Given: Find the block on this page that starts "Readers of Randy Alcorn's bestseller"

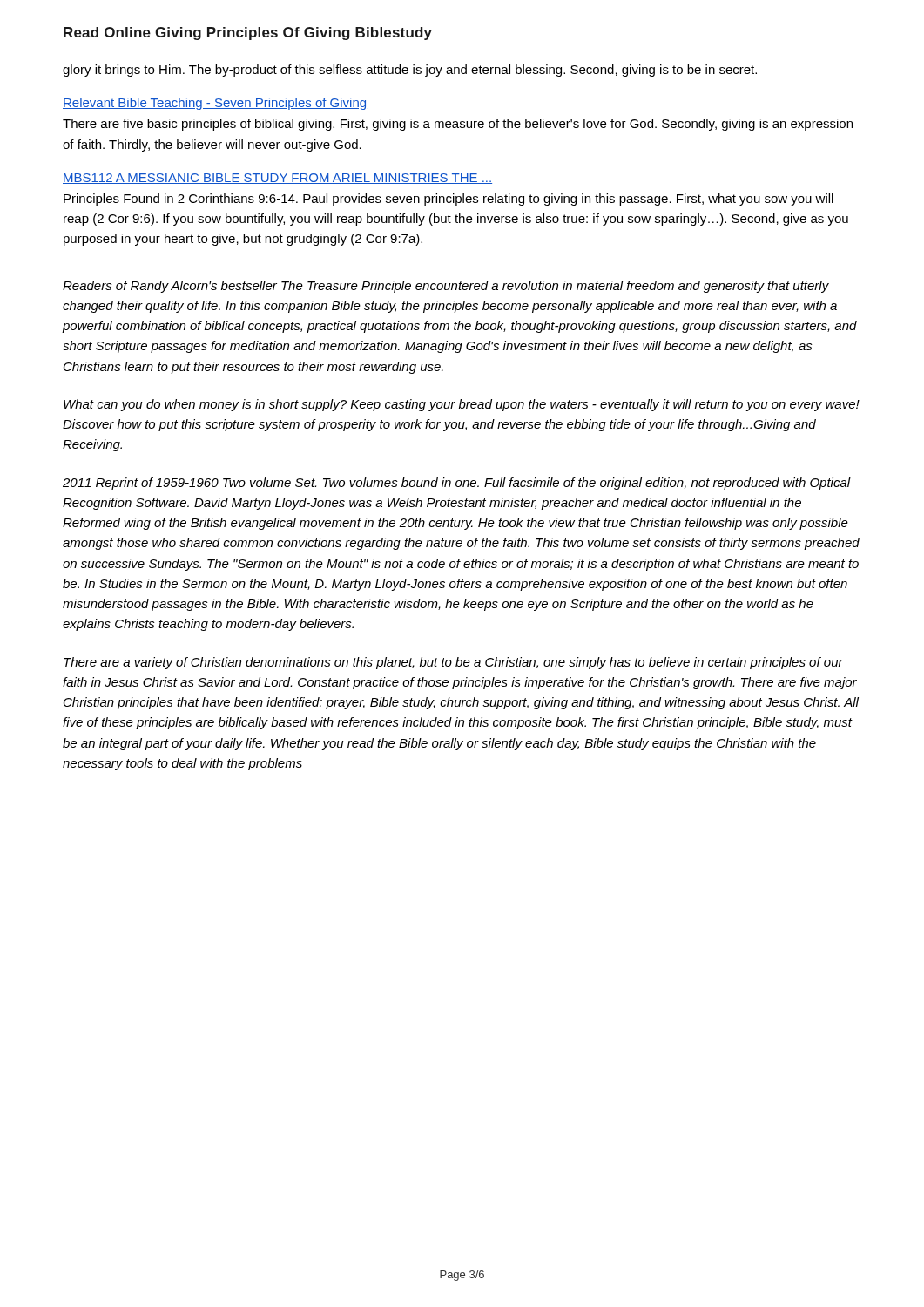Looking at the screenshot, I should [x=460, y=325].
